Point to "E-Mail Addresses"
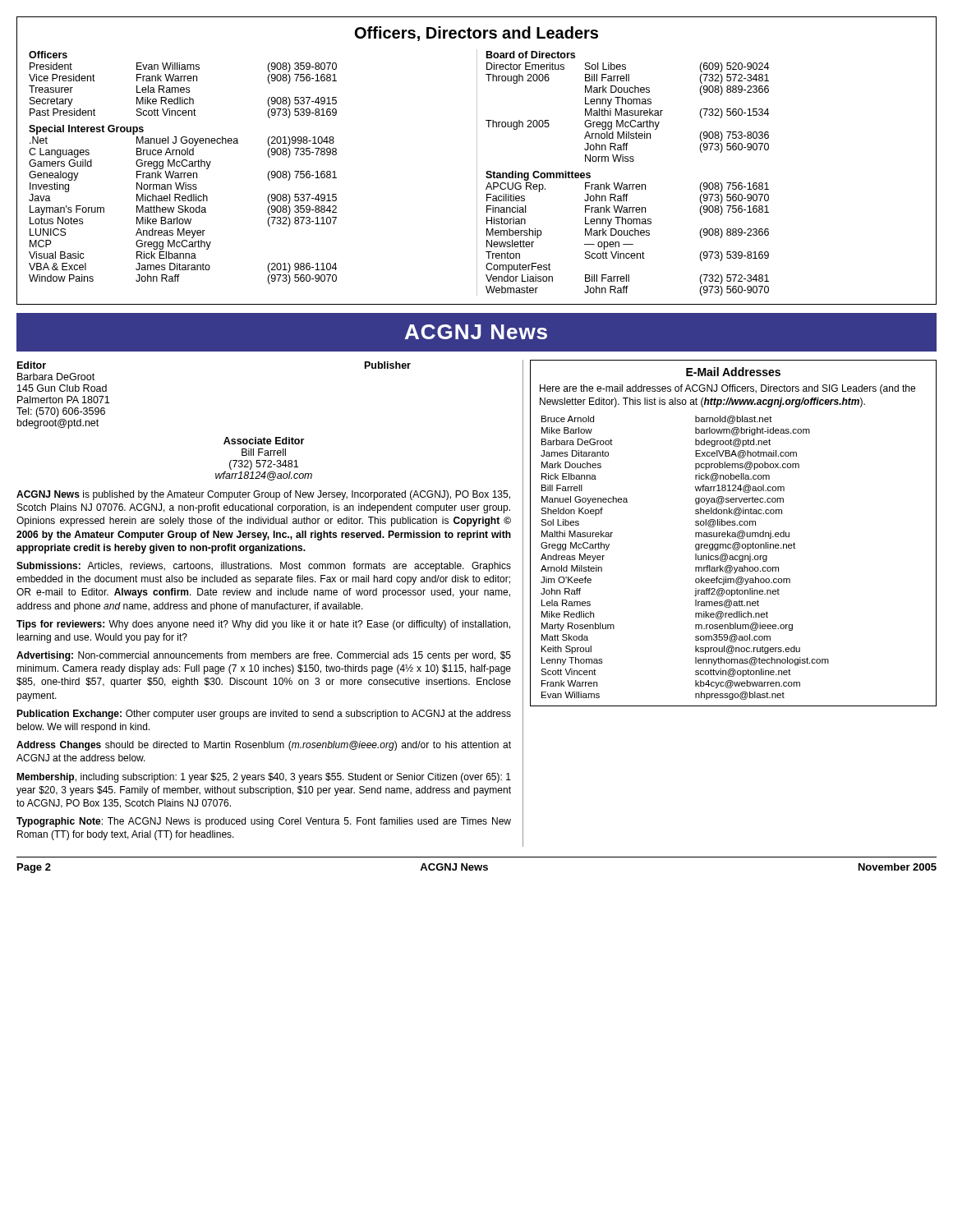953x1232 pixels. click(733, 372)
